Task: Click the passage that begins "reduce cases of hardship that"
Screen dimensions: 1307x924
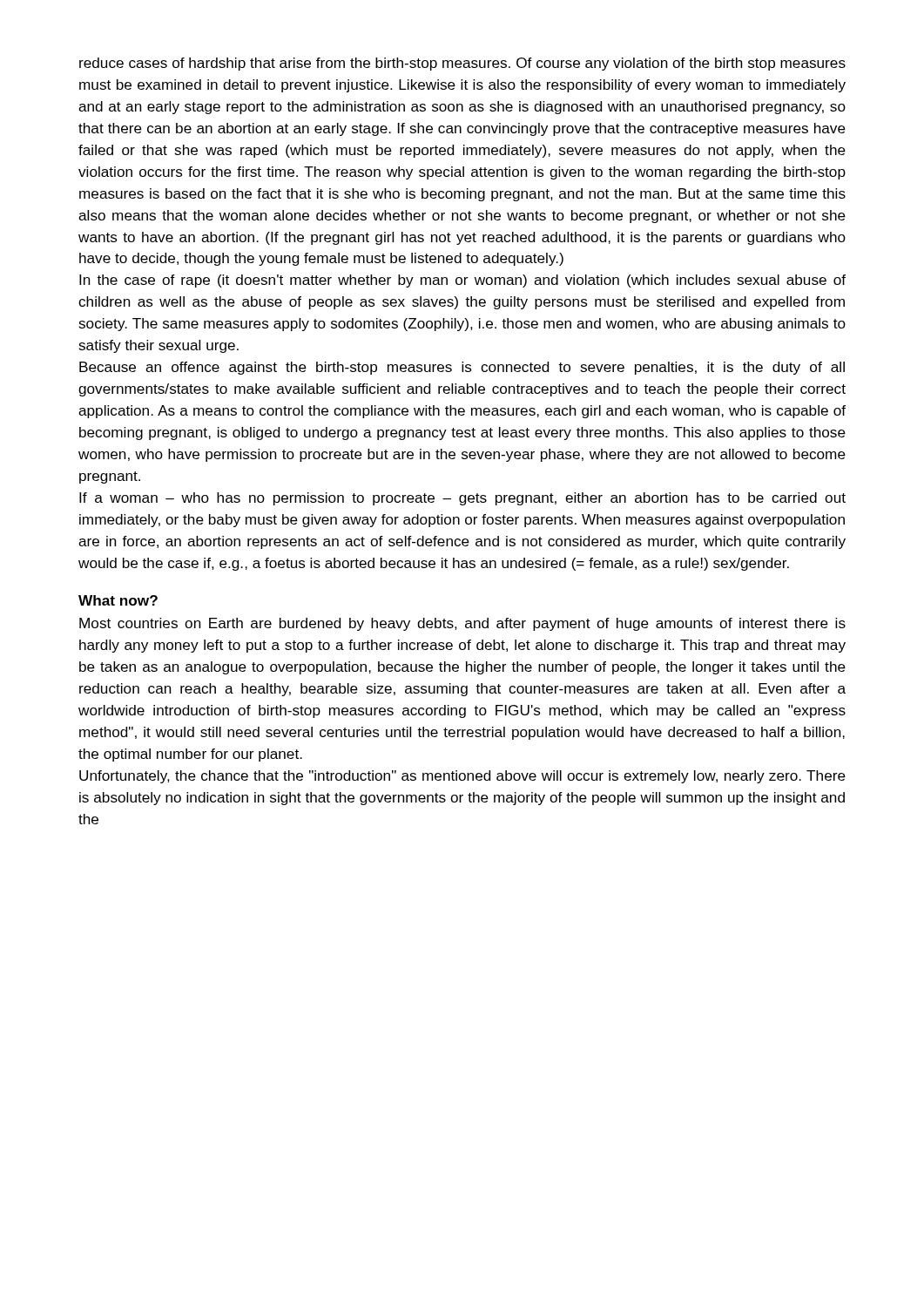Action: 462,161
